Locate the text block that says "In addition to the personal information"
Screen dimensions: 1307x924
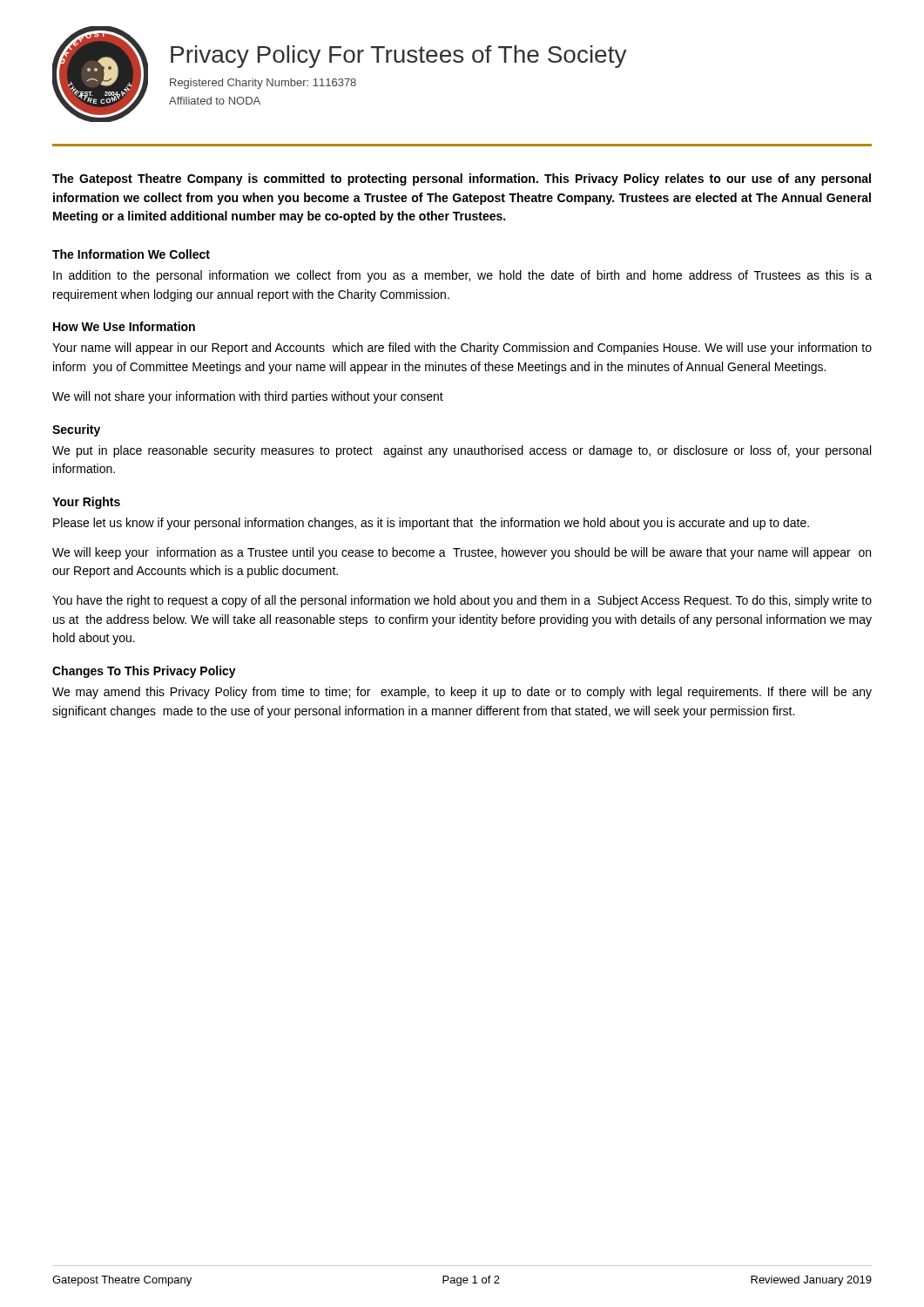(x=462, y=285)
